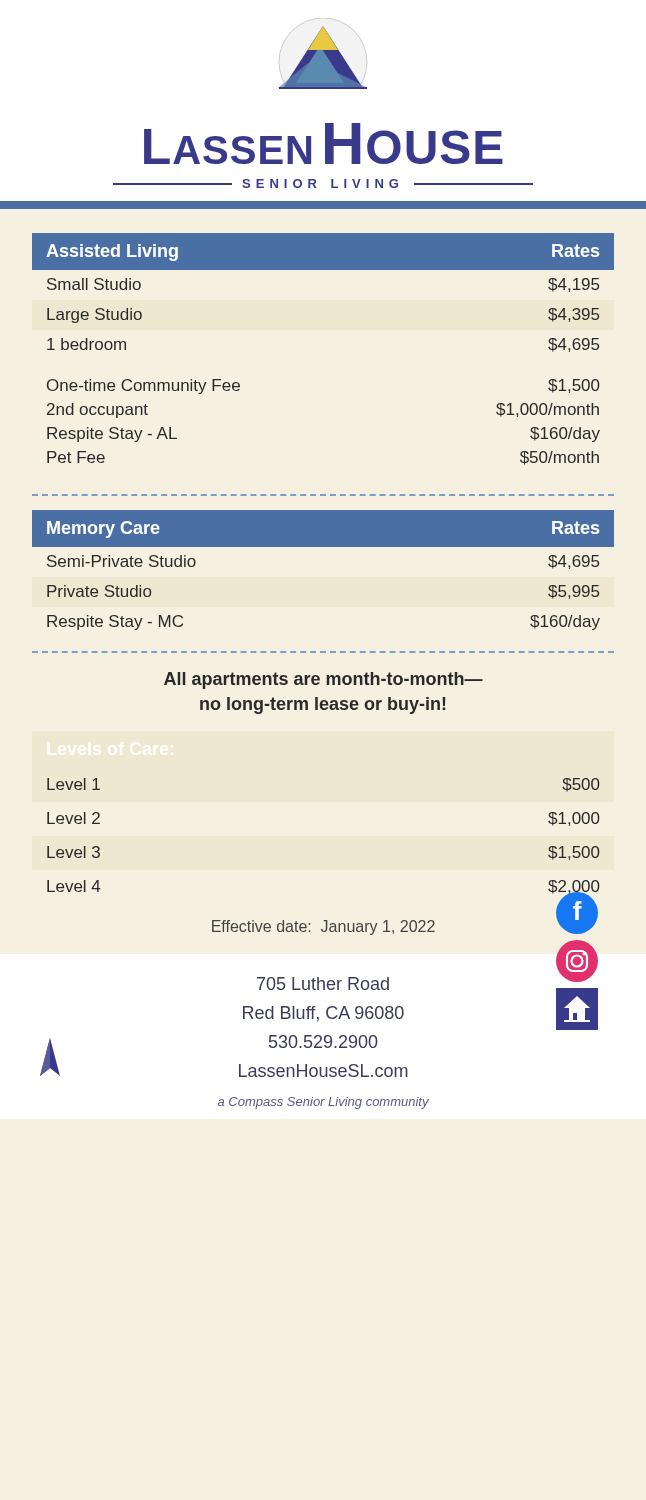Locate the block of text that opens with "705 Luther Road Red Bluff, CA 96080 530.529.2900"
Image resolution: width=646 pixels, height=1500 pixels.
(x=323, y=1028)
